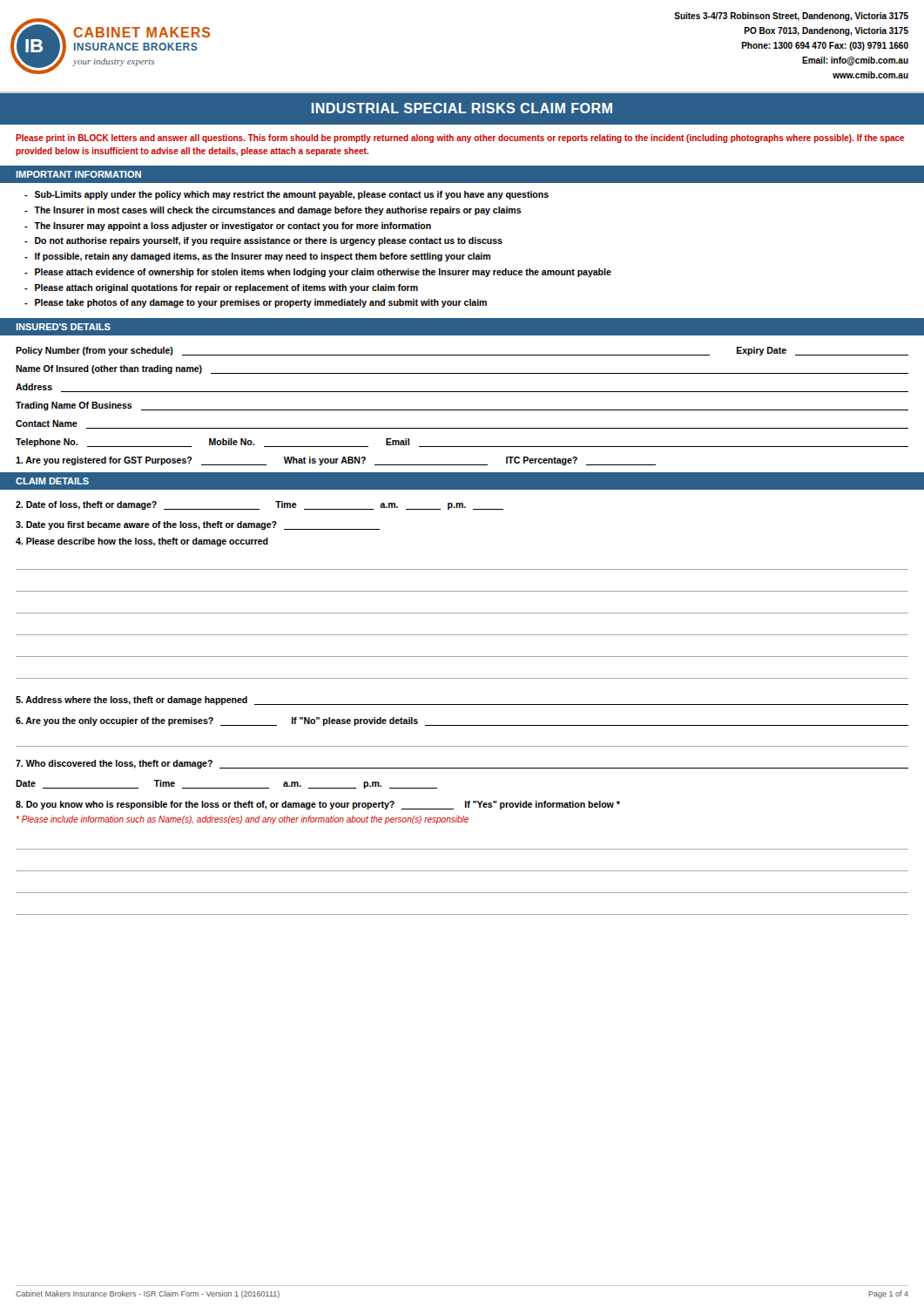The width and height of the screenshot is (924, 1307).
Task: Click on the text with the text "Telephone No. Mobile No. Email"
Action: (462, 440)
